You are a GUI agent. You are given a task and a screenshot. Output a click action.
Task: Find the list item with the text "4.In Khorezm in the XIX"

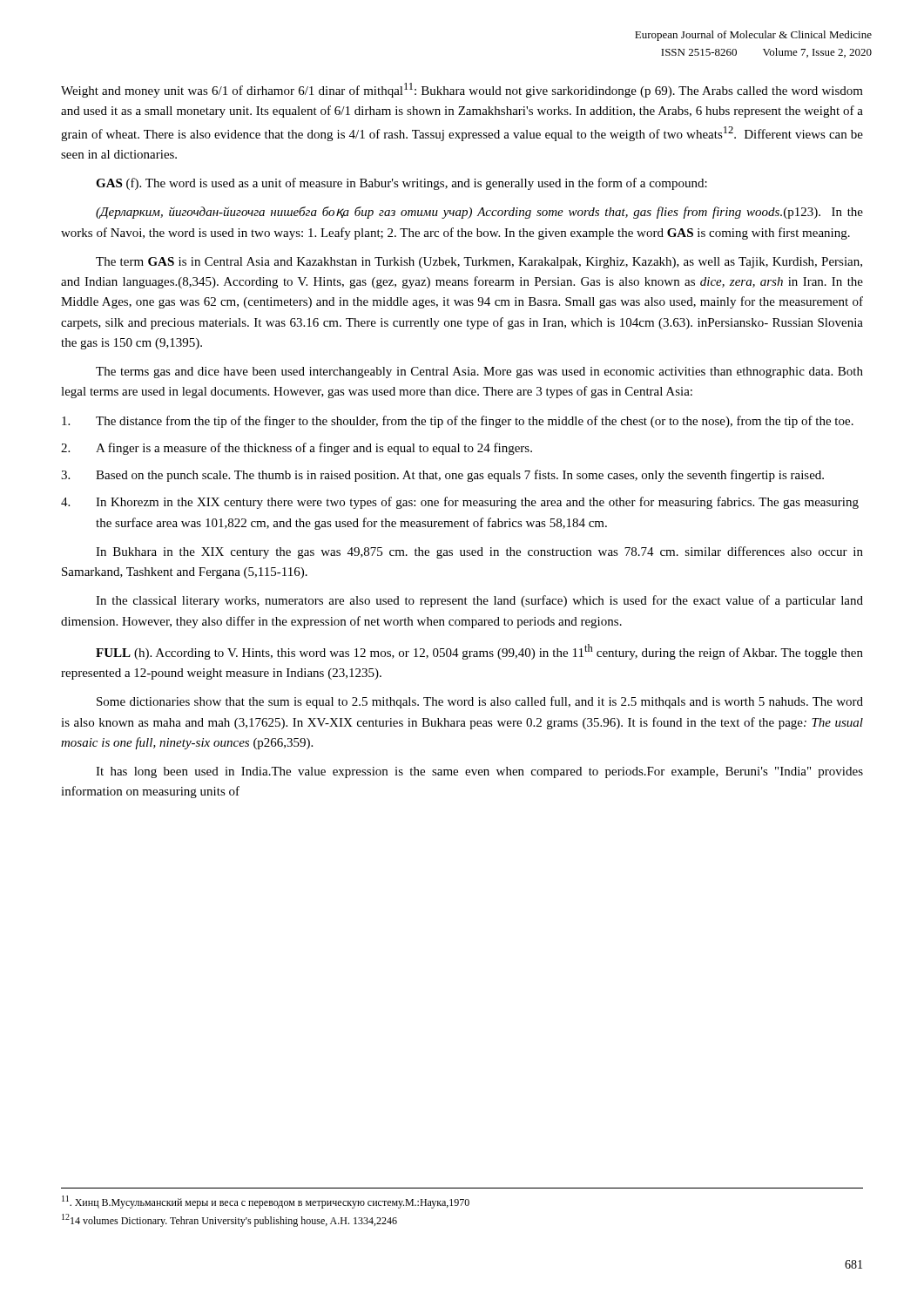[460, 513]
